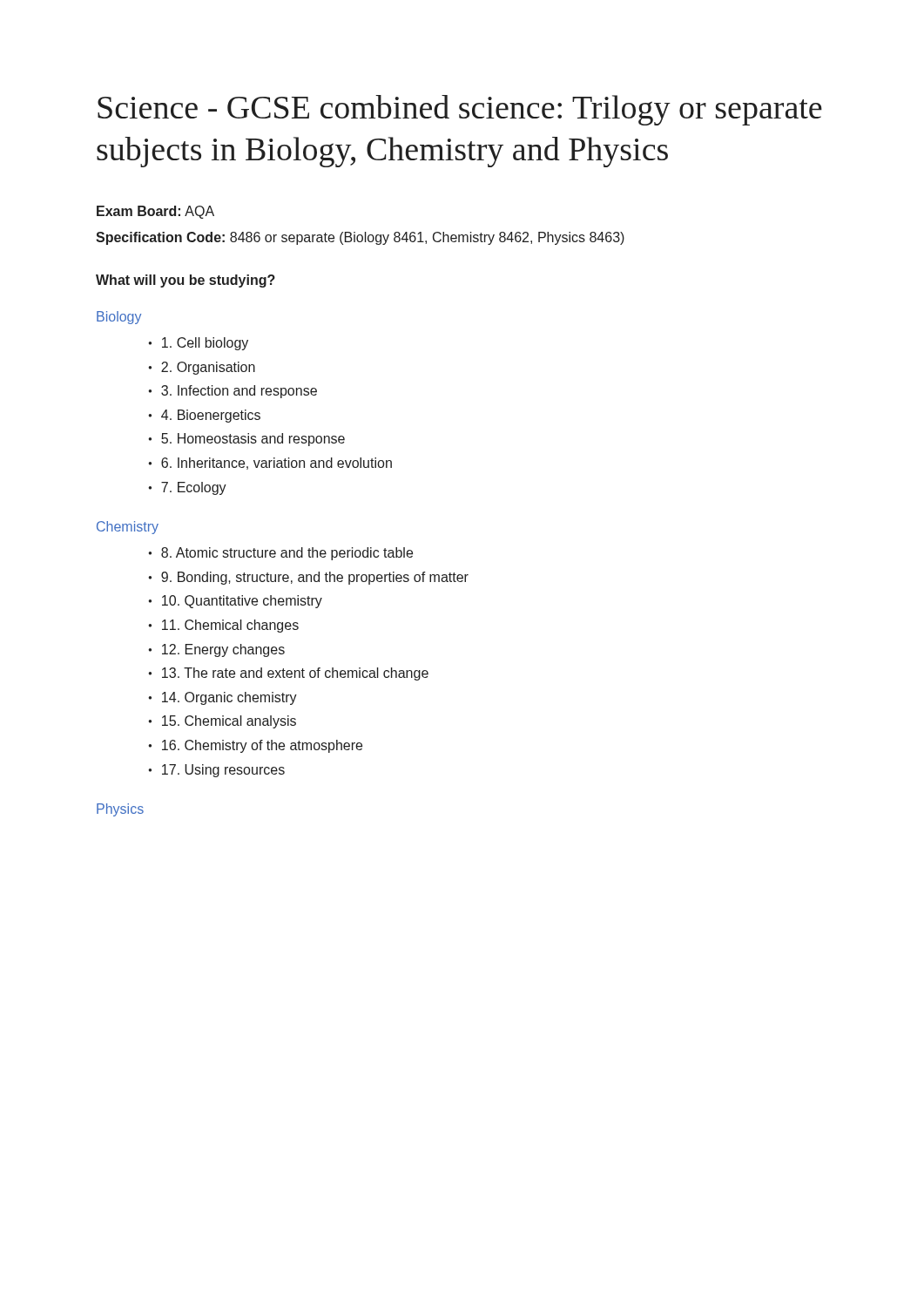Screen dimensions: 1307x924
Task: Click on the text block starting "●11. Chemical changes"
Action: 223,625
